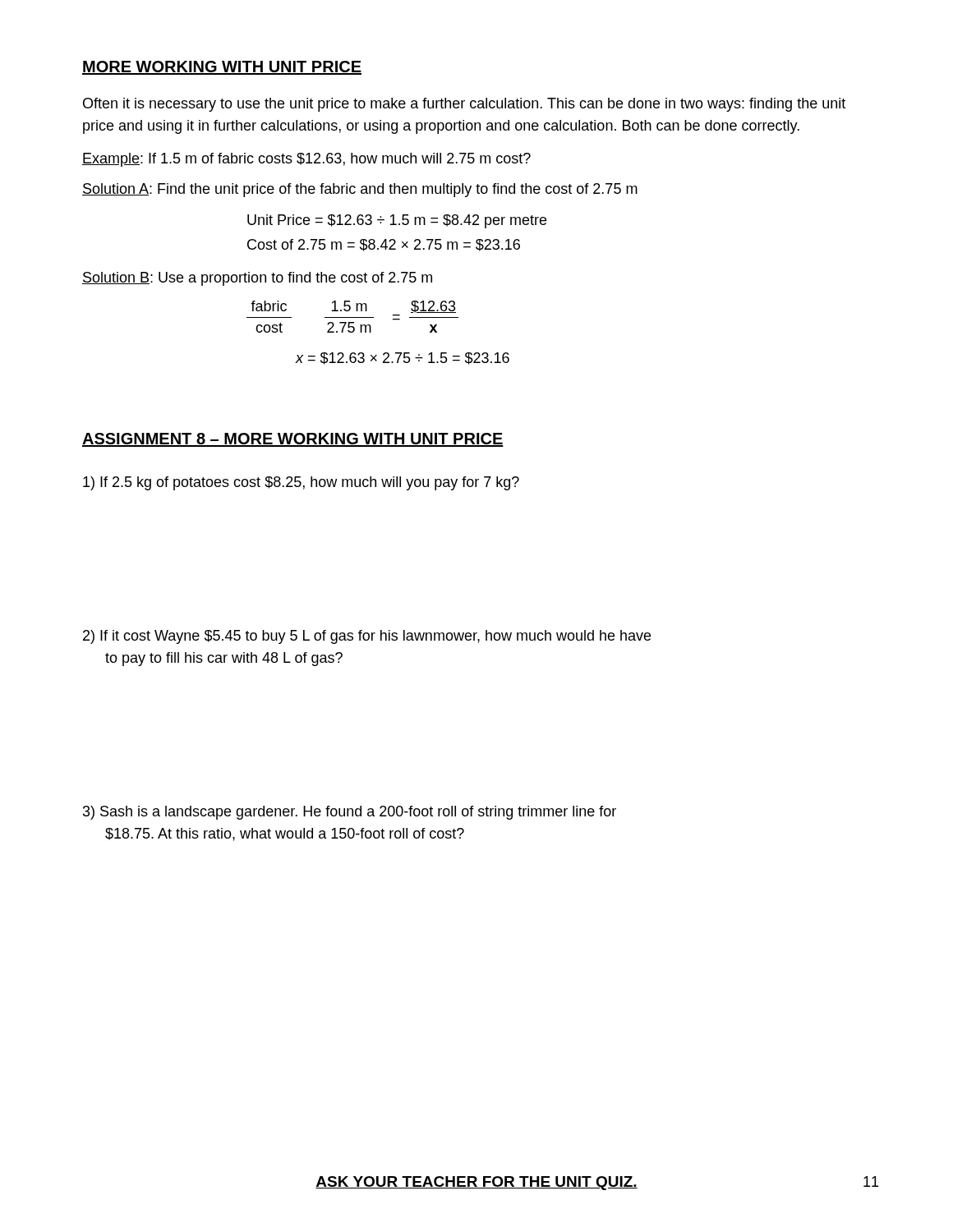Find the region starting "fabric cost 1.5 m 2.75"
This screenshot has width=953, height=1232.
353,307
